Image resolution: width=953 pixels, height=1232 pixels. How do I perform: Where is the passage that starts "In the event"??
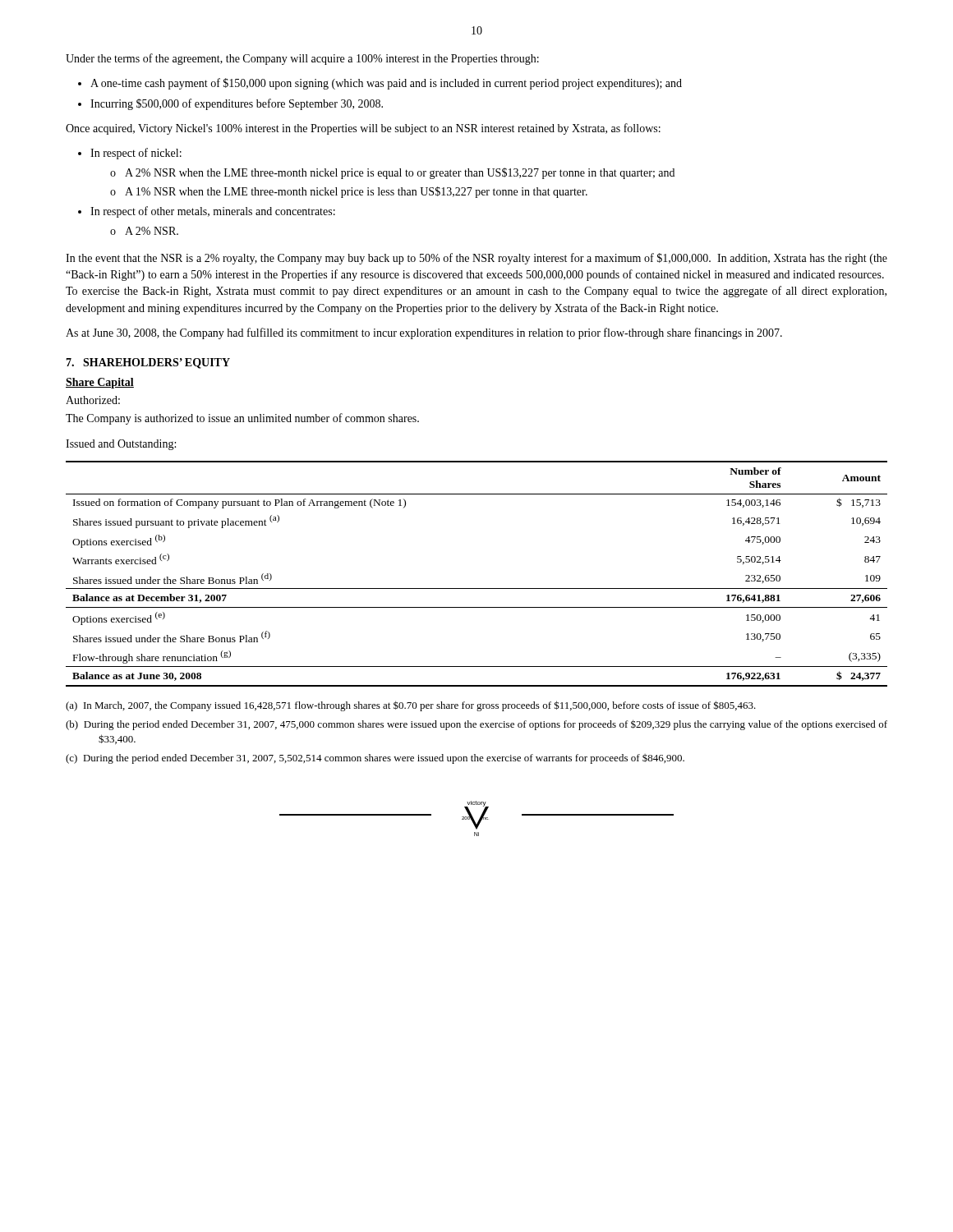coord(476,284)
